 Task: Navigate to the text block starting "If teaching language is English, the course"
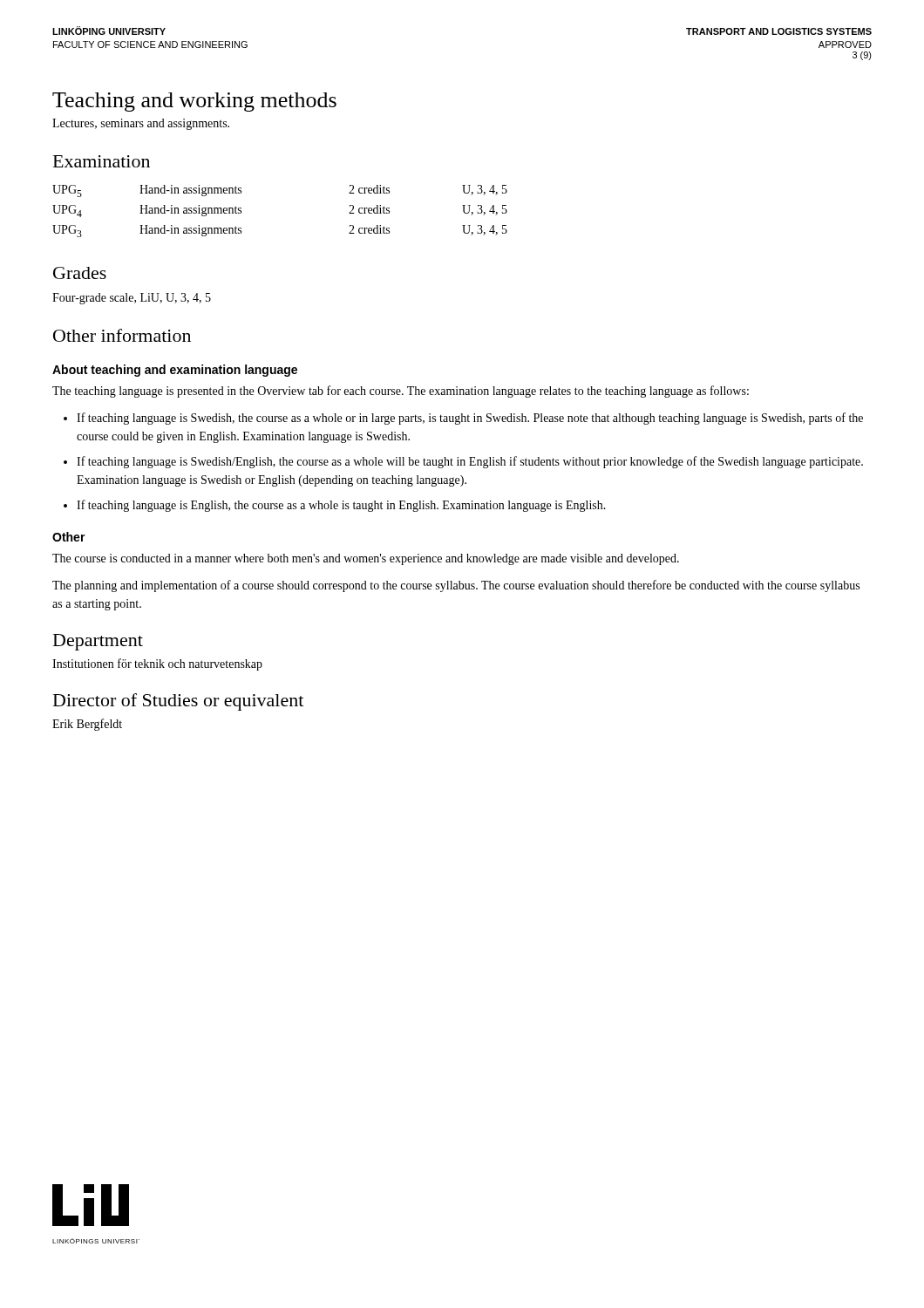click(x=341, y=506)
